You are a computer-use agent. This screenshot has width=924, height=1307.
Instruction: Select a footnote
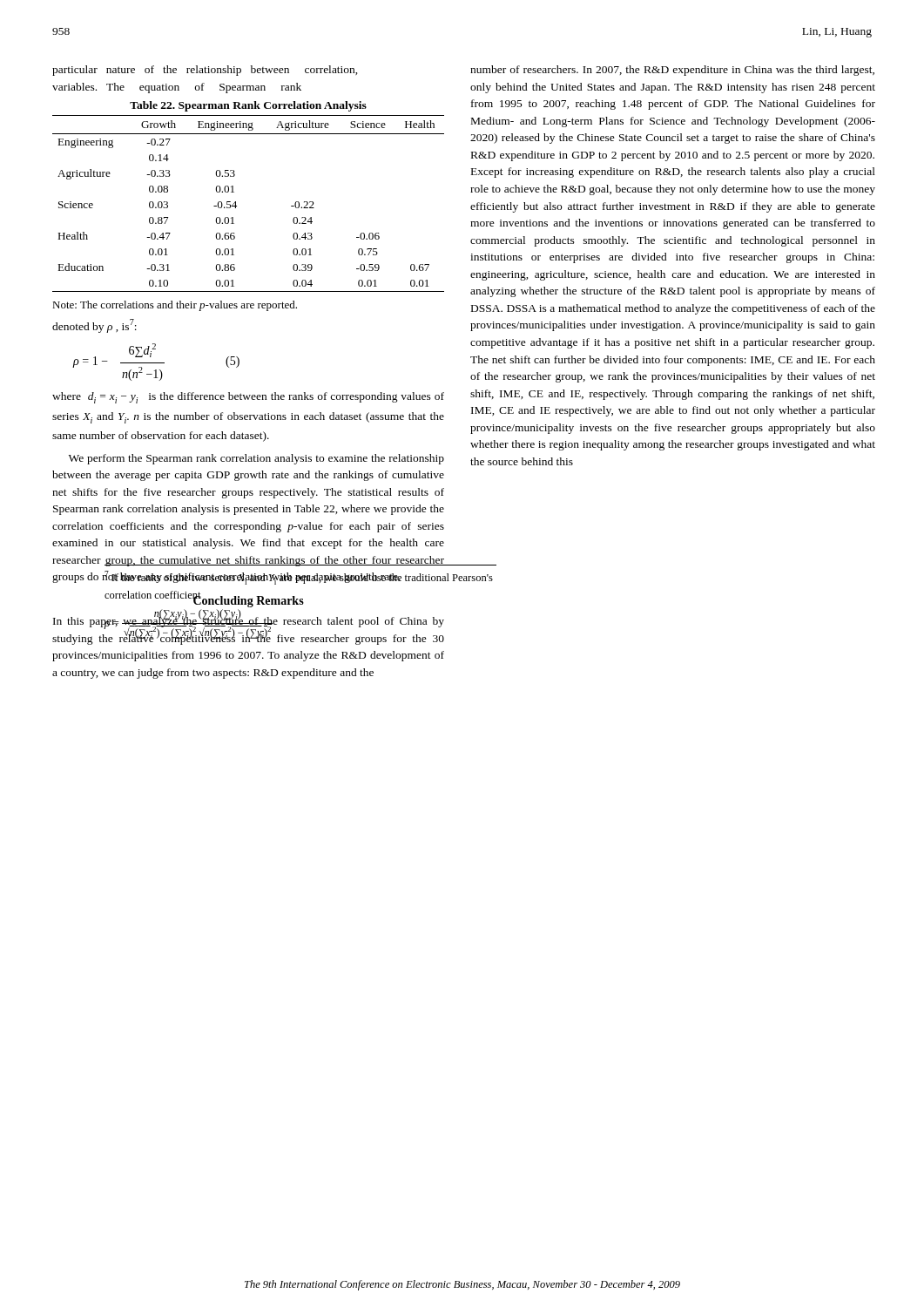pyautogui.click(x=300, y=606)
